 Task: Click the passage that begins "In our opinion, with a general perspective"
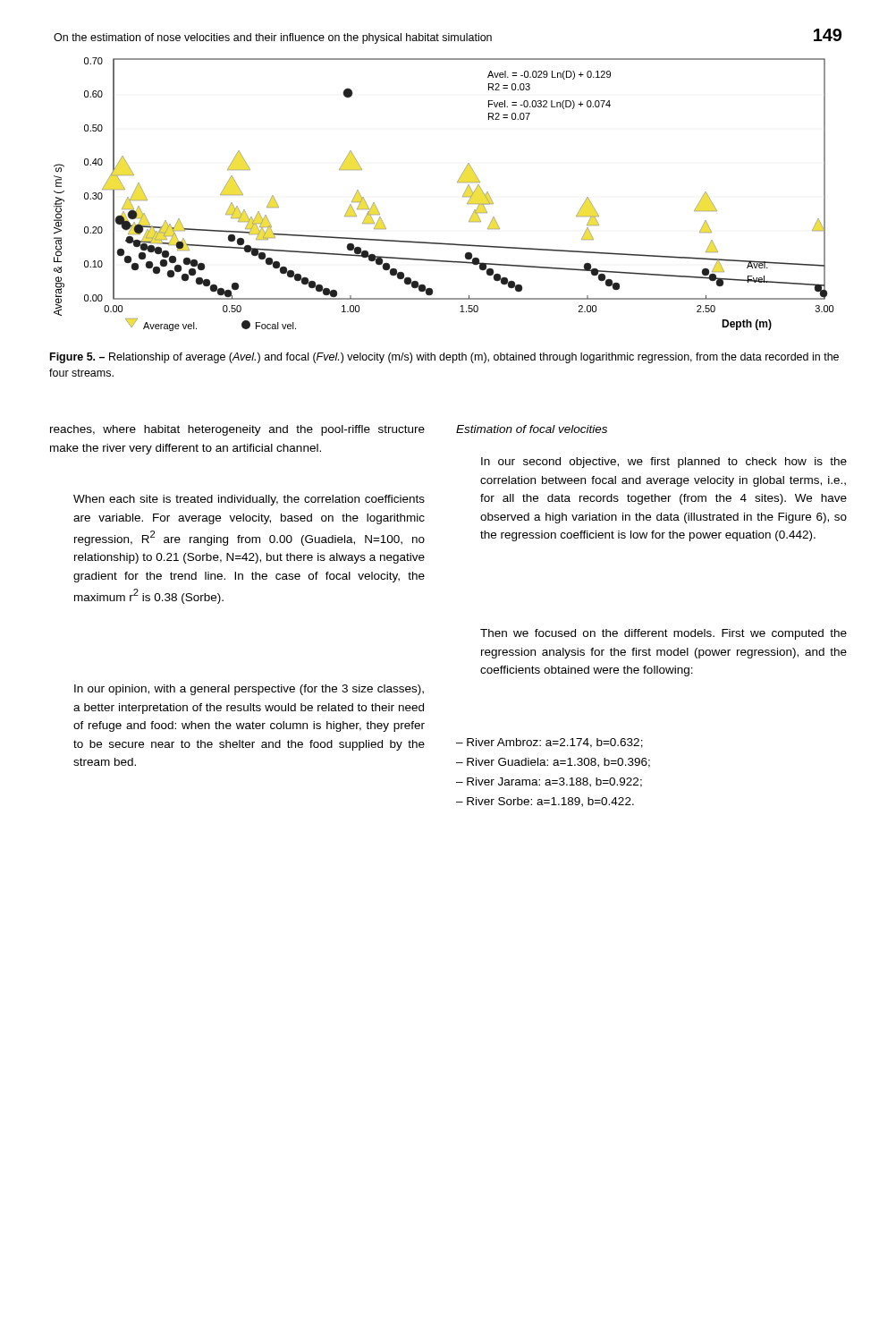click(249, 726)
